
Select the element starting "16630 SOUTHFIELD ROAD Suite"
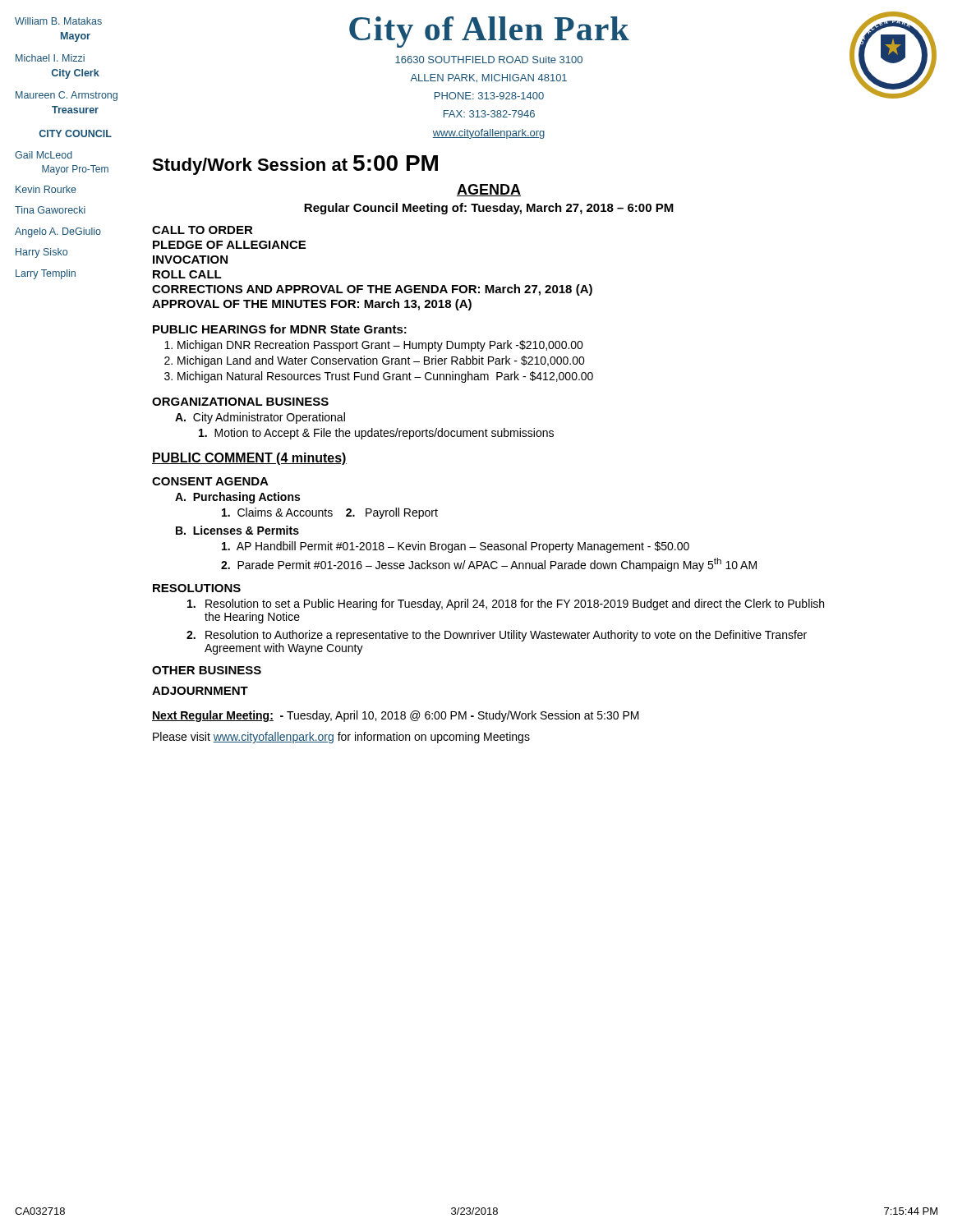[489, 96]
